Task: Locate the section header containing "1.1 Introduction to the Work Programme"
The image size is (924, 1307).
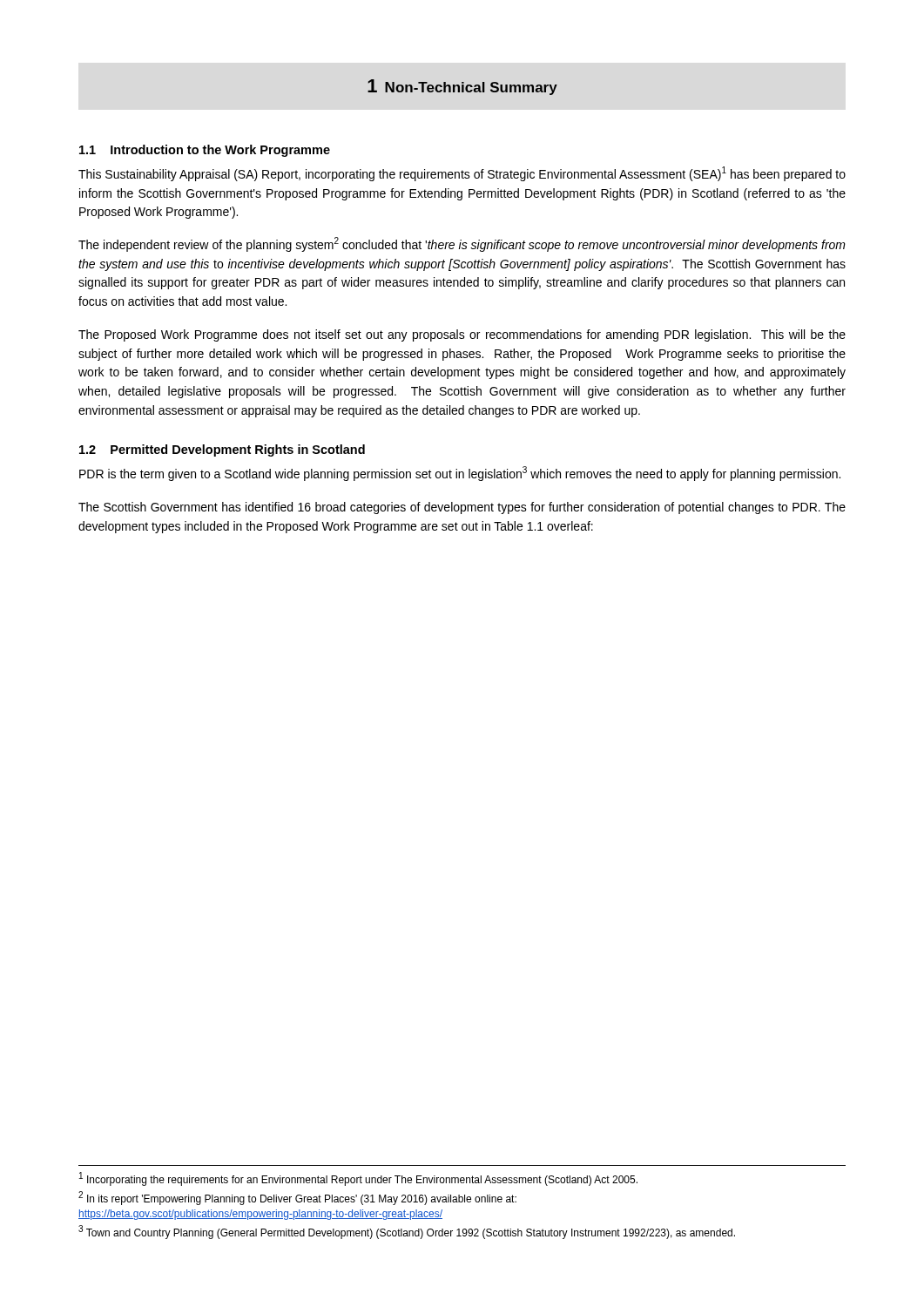Action: pyautogui.click(x=204, y=150)
